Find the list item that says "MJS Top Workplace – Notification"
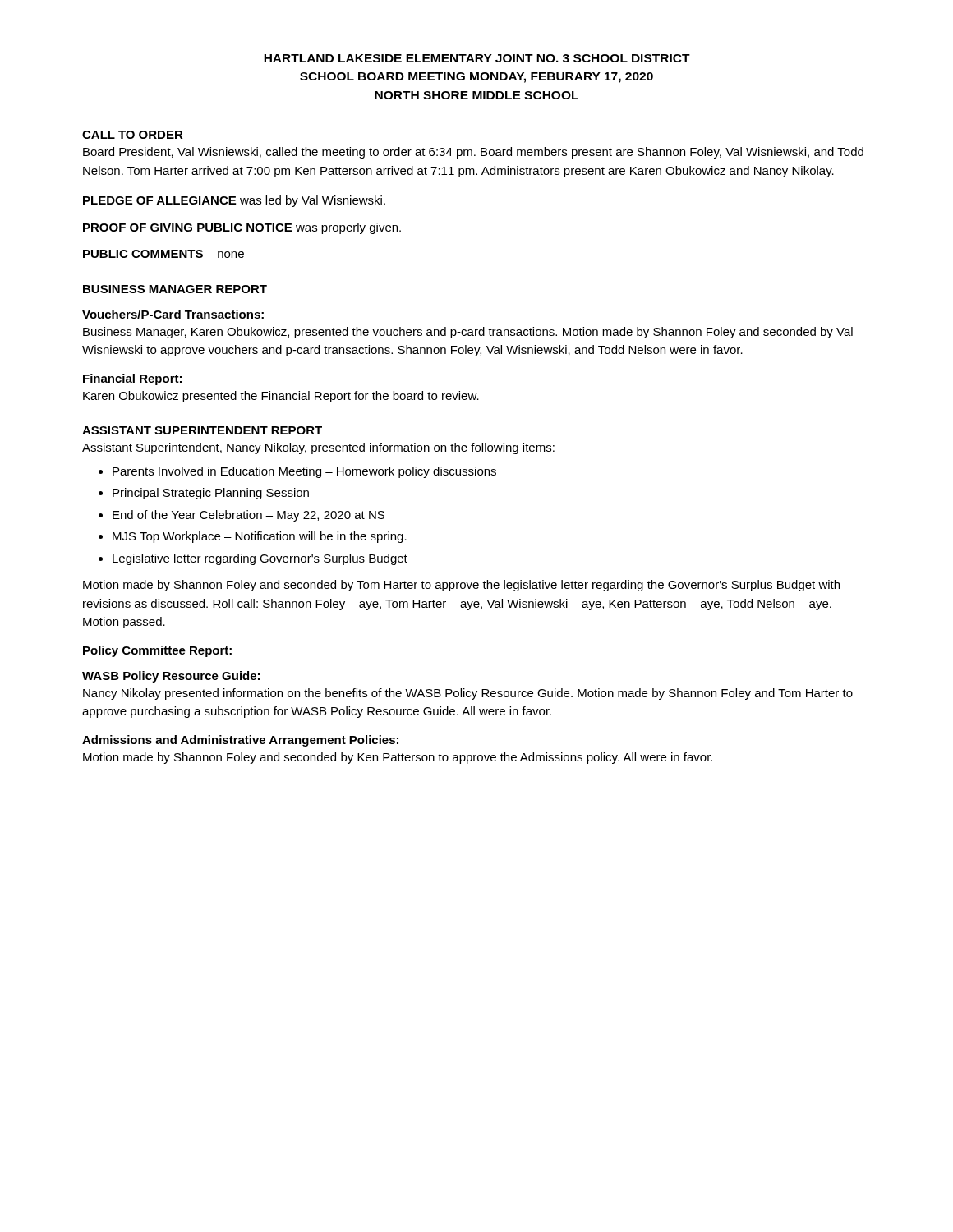Screen dimensions: 1232x953 [x=259, y=536]
